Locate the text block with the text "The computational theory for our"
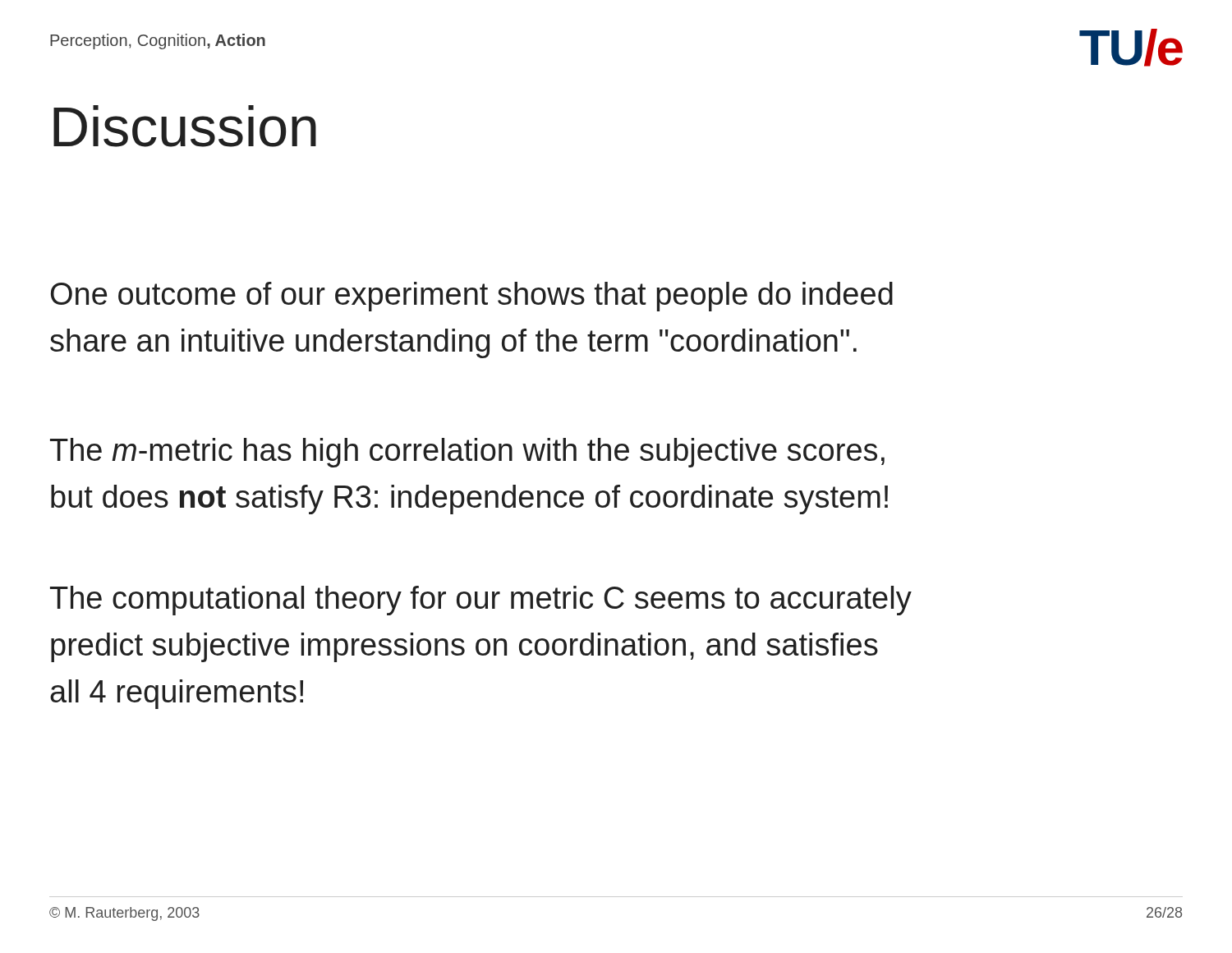 click(480, 645)
